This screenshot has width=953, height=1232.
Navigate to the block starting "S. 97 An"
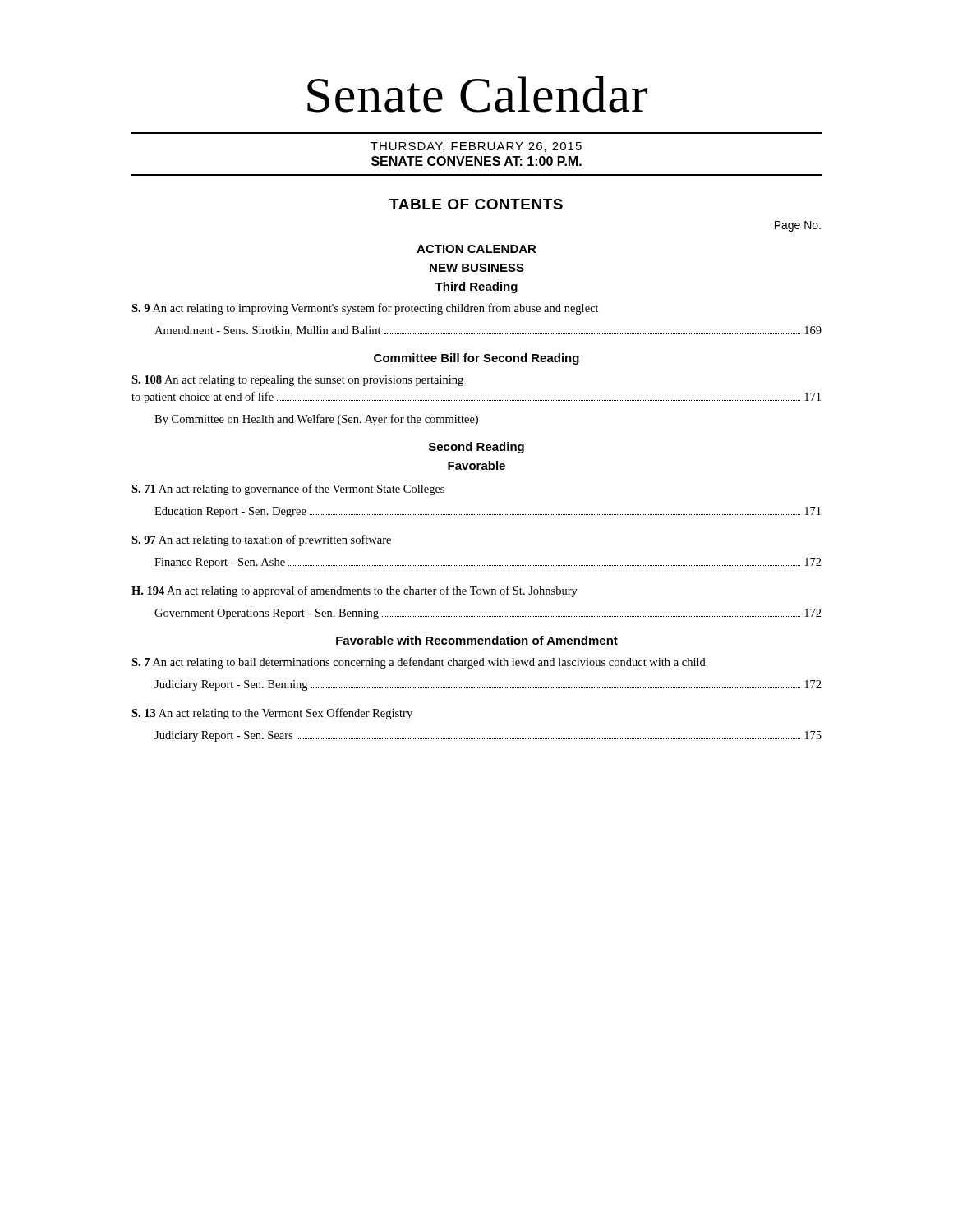(x=261, y=540)
